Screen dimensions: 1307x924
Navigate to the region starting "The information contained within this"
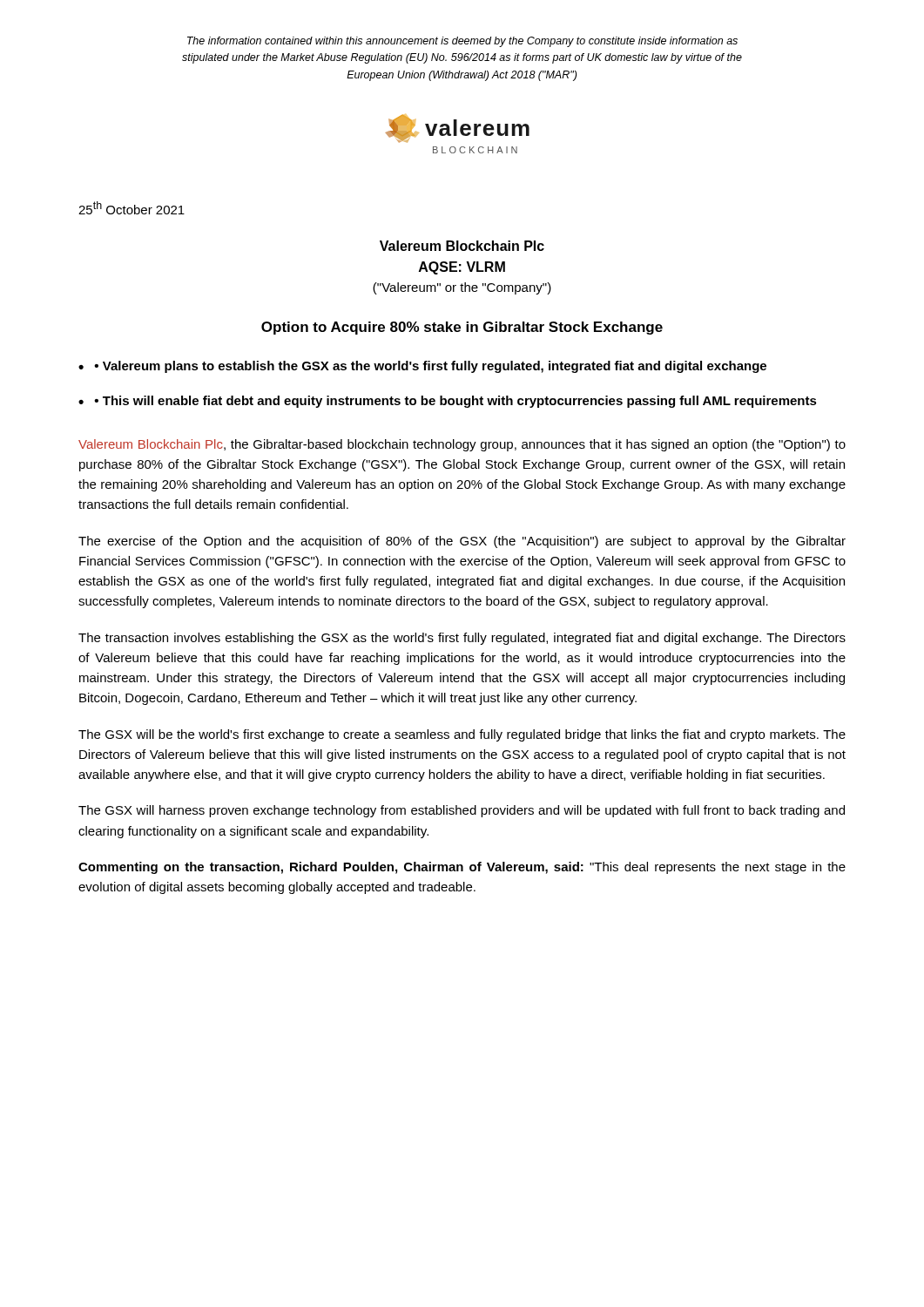(x=462, y=58)
